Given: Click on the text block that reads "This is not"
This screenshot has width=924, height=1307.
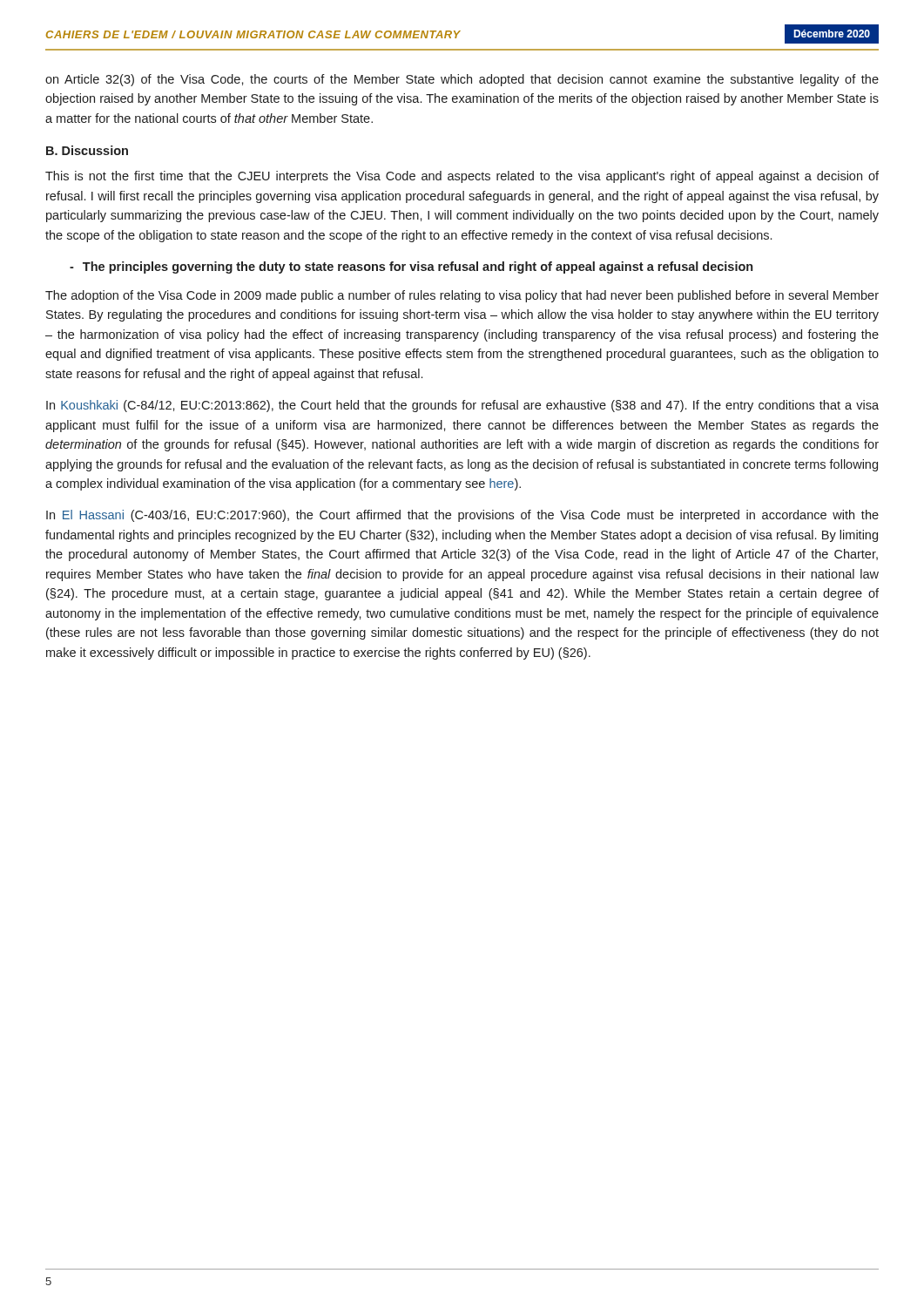Looking at the screenshot, I should coord(462,206).
